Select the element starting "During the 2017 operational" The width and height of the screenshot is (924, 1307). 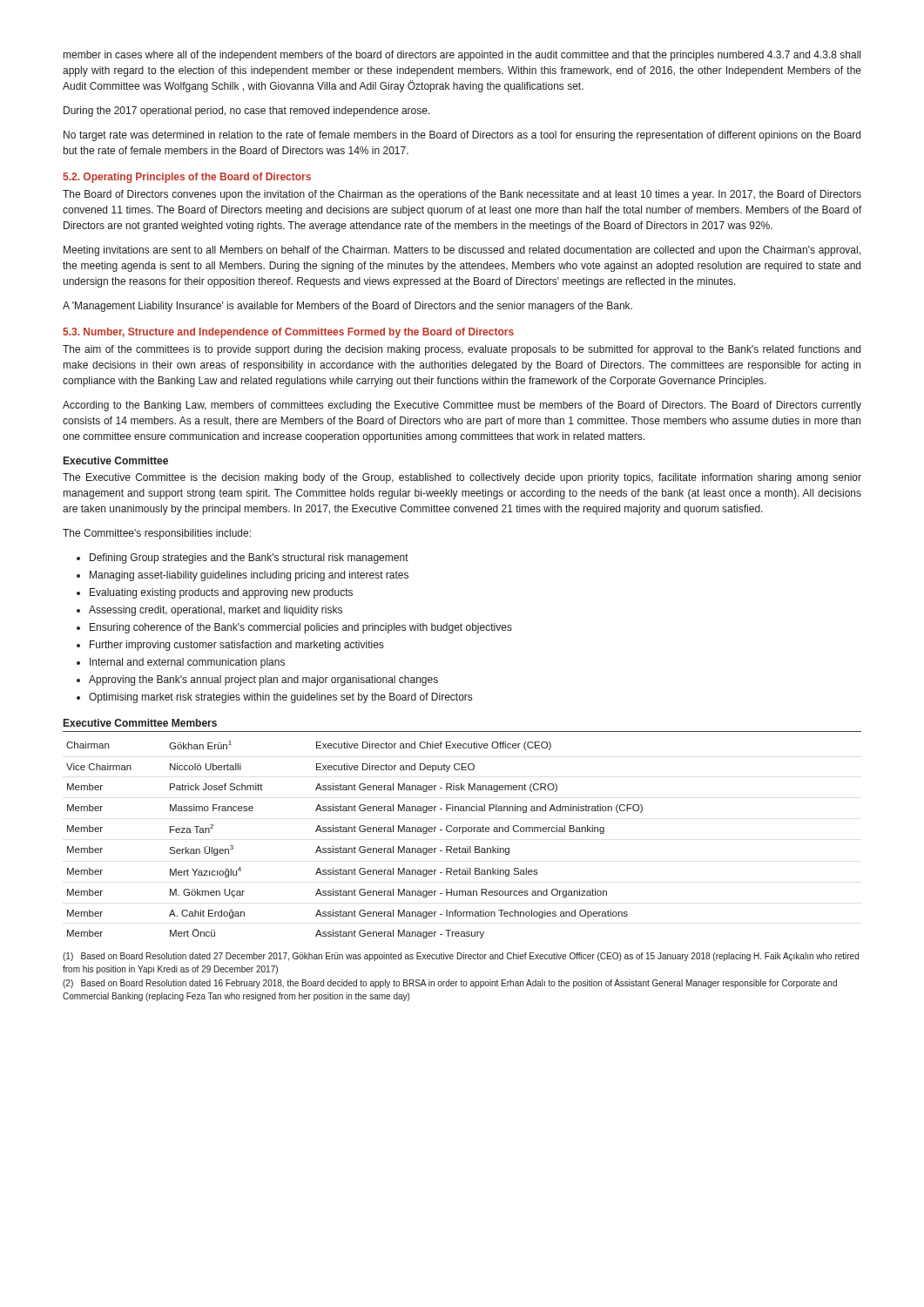(x=247, y=111)
